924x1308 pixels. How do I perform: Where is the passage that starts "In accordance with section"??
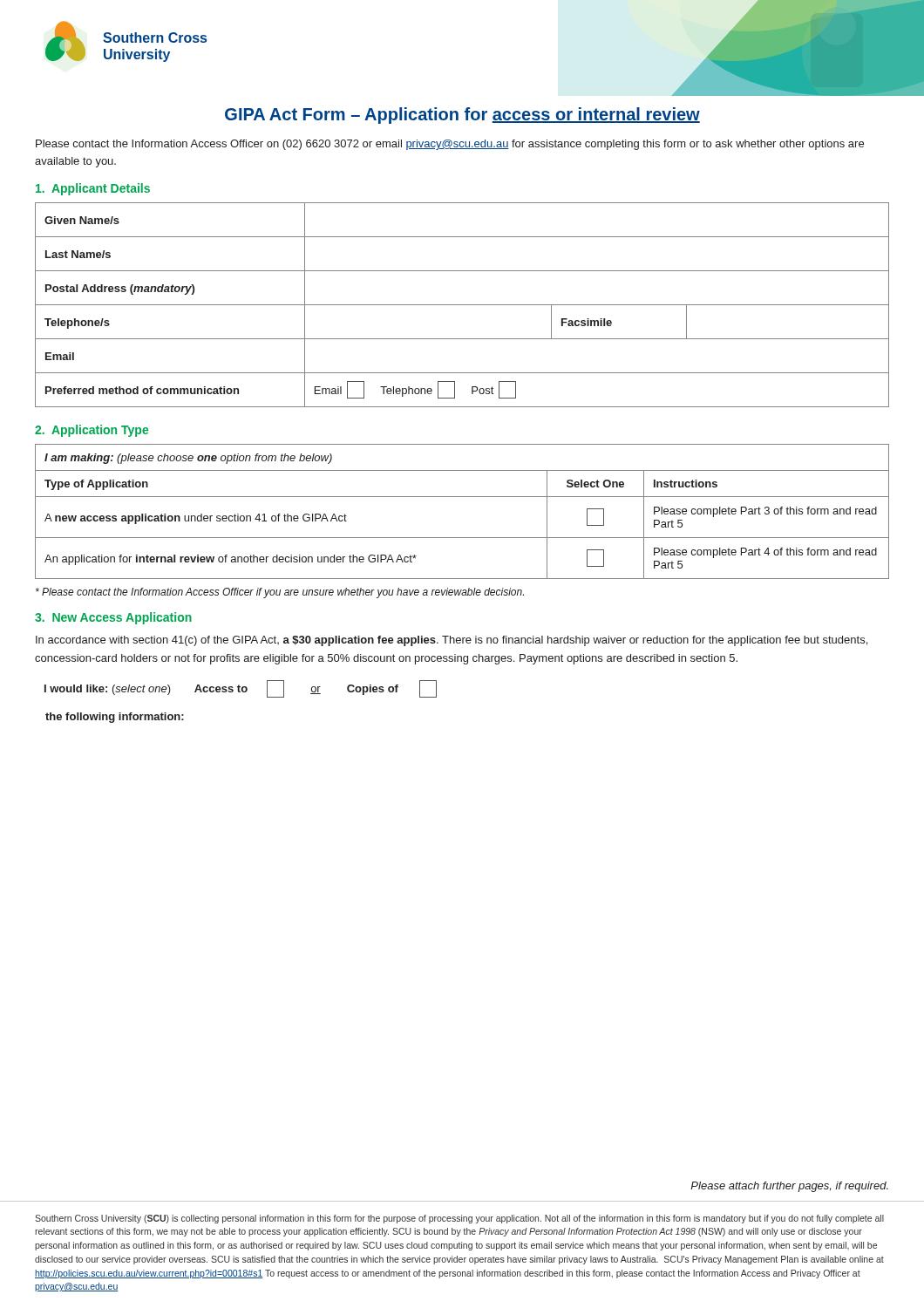click(x=452, y=649)
